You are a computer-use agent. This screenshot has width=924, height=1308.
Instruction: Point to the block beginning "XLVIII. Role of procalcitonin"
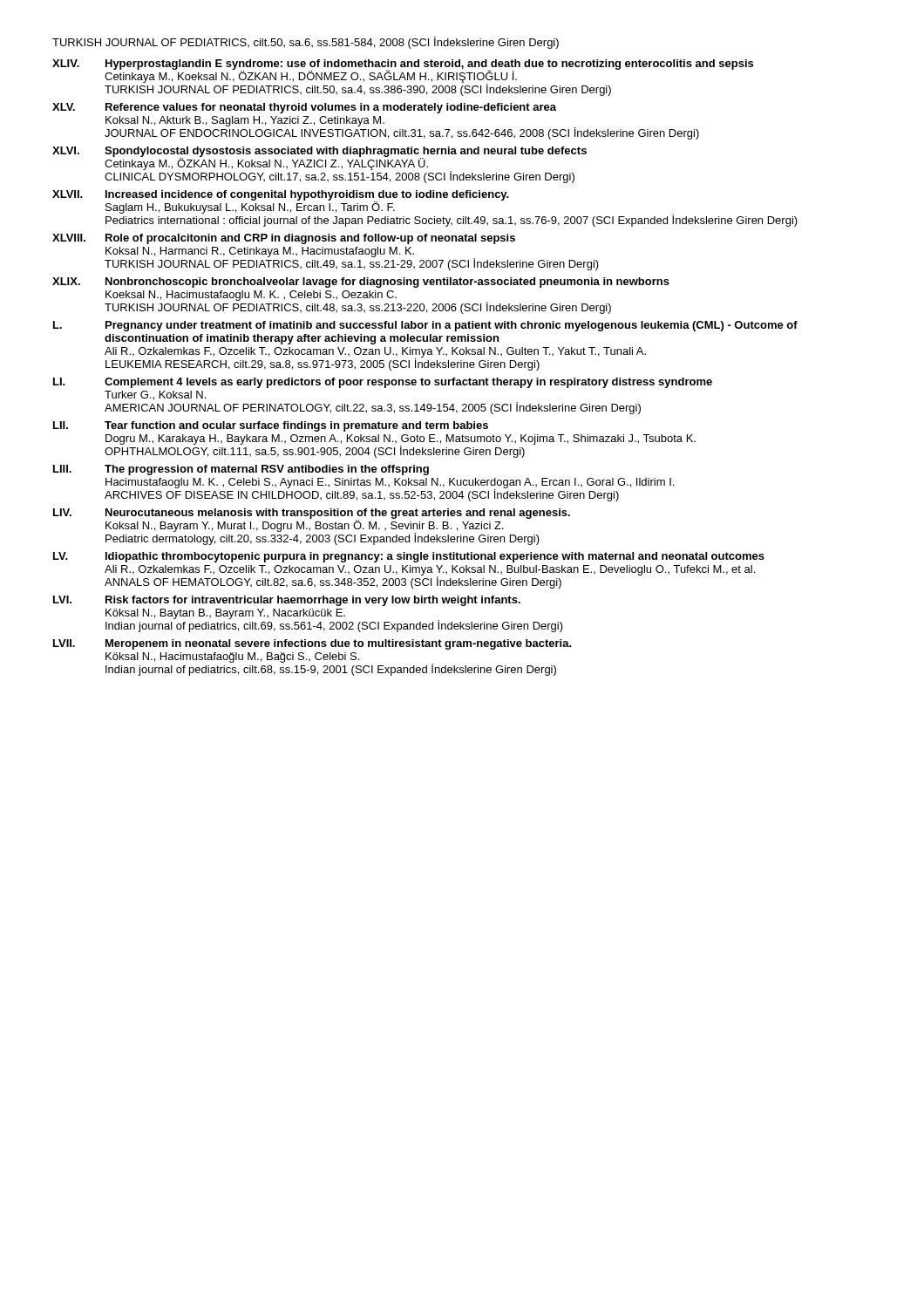462,251
